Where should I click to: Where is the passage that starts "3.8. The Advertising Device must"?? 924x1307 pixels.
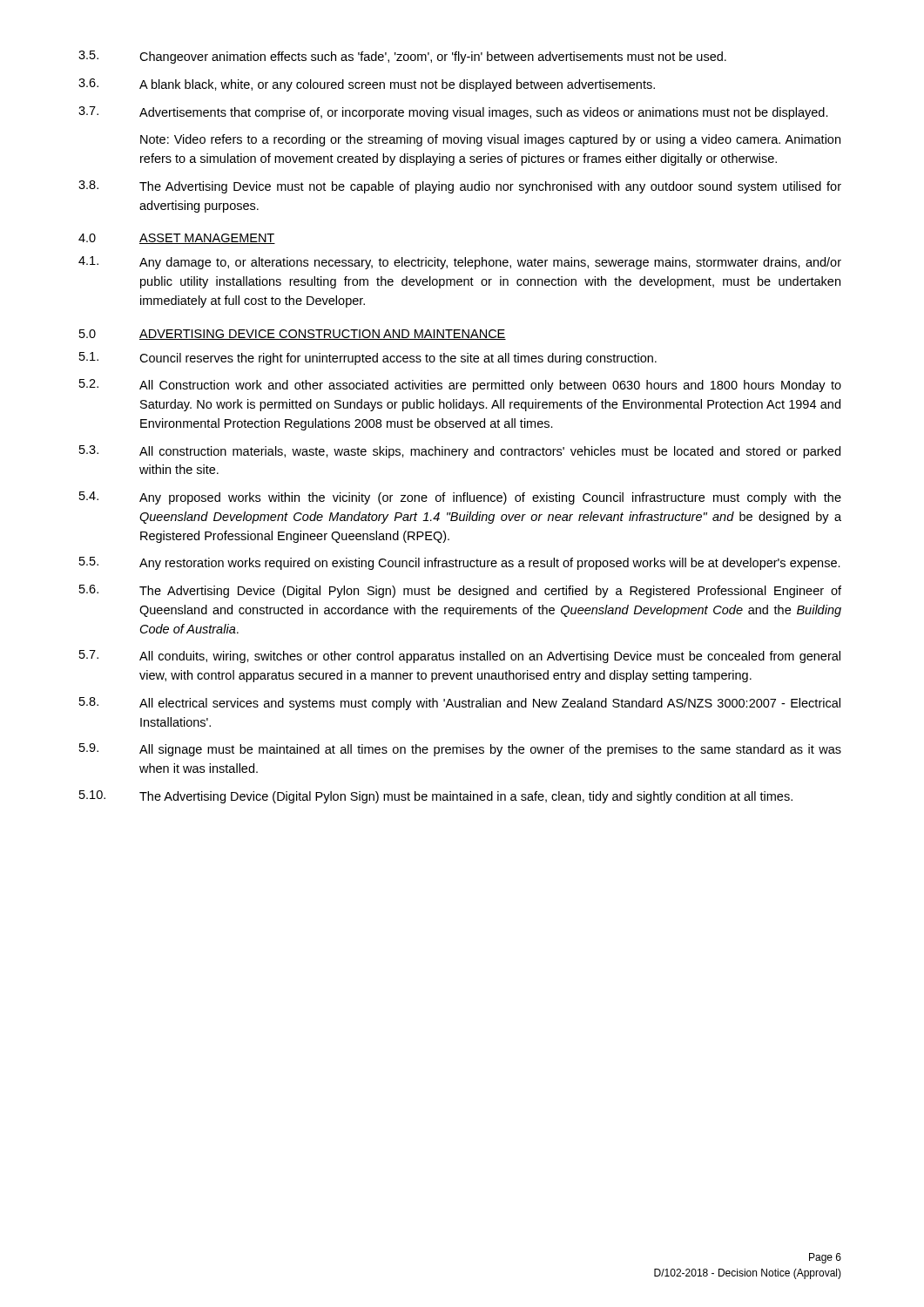click(x=460, y=196)
